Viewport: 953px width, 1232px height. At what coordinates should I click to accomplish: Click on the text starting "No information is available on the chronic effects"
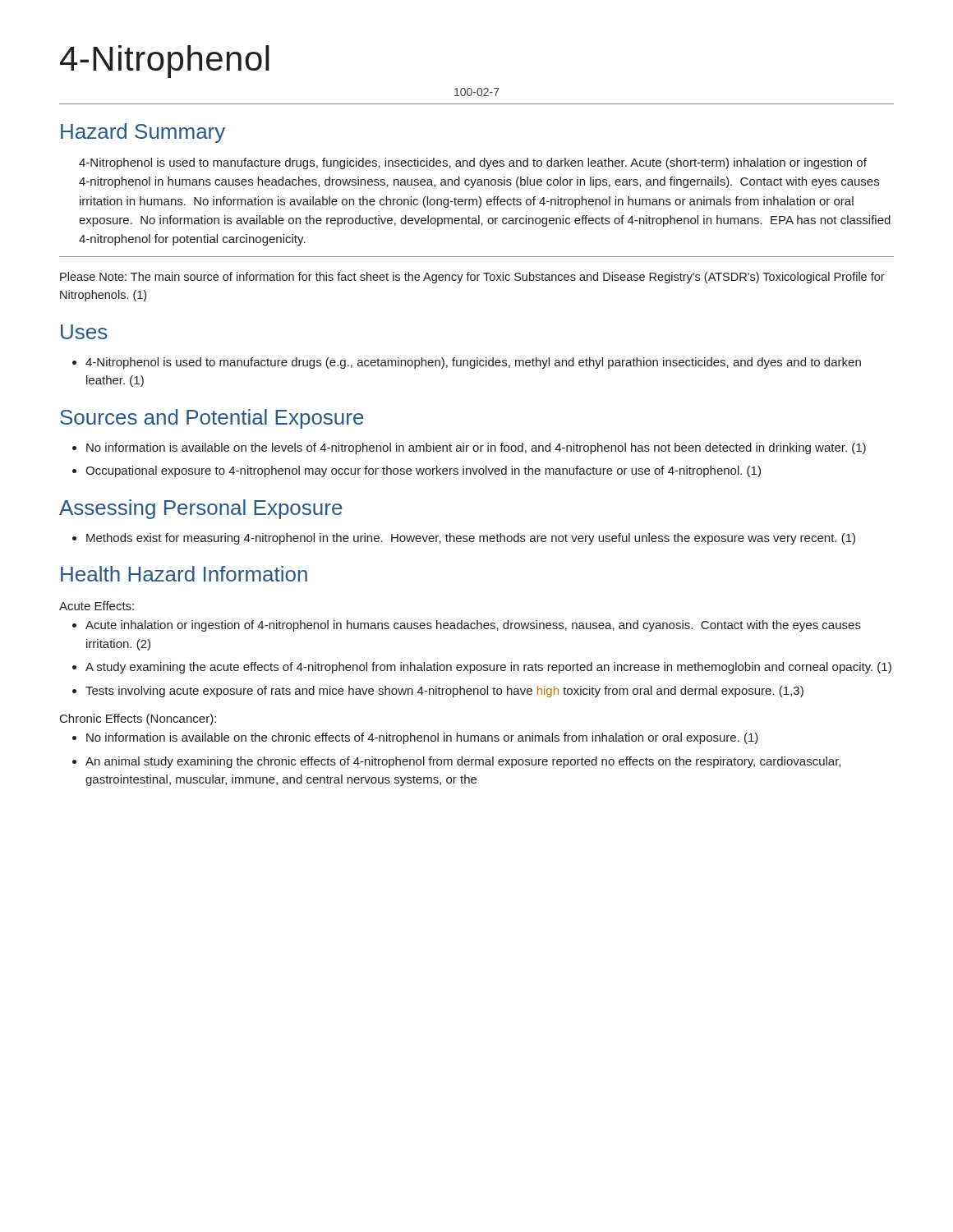click(x=422, y=737)
